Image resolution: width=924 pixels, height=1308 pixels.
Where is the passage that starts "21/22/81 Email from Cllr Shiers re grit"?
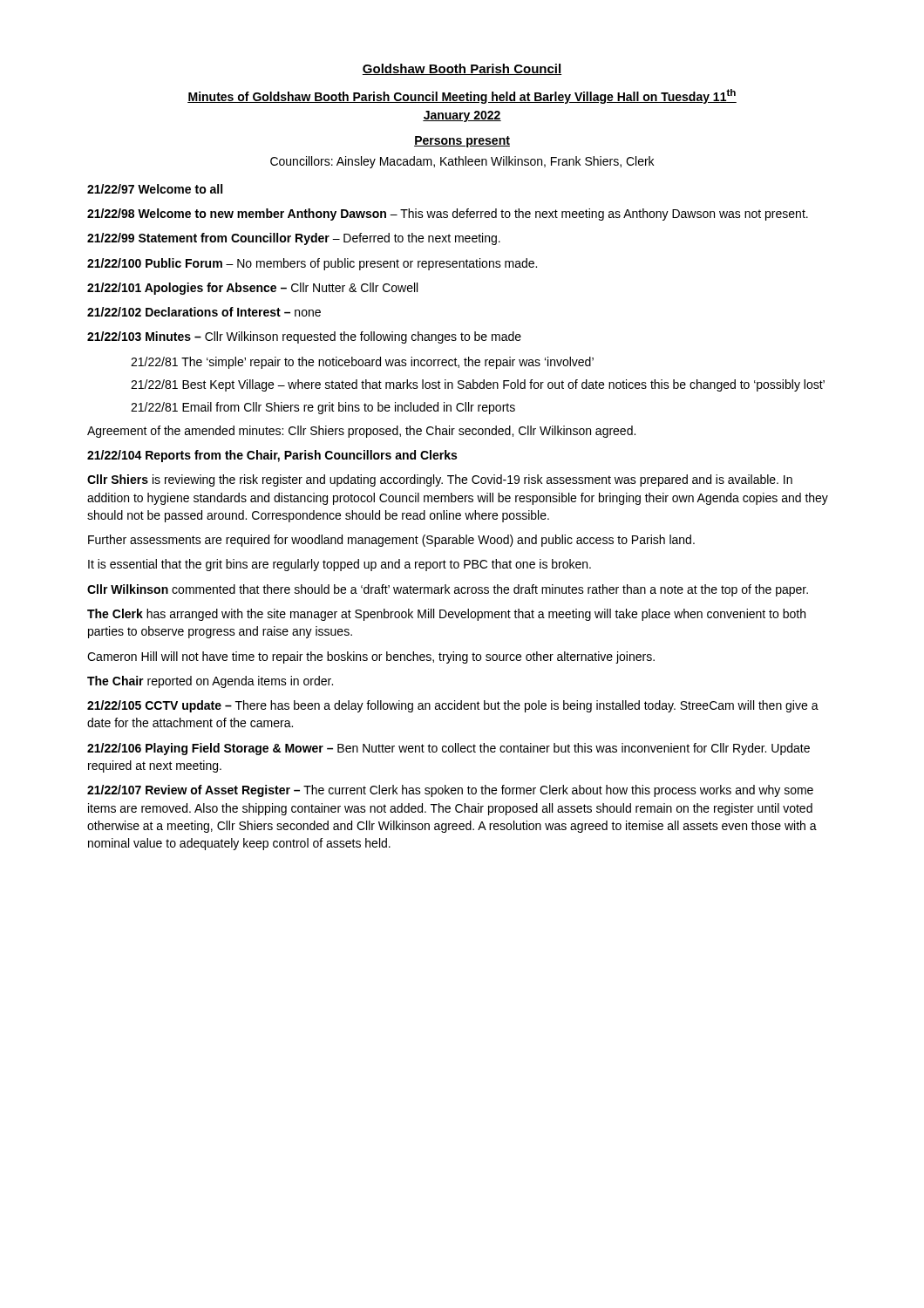(323, 408)
